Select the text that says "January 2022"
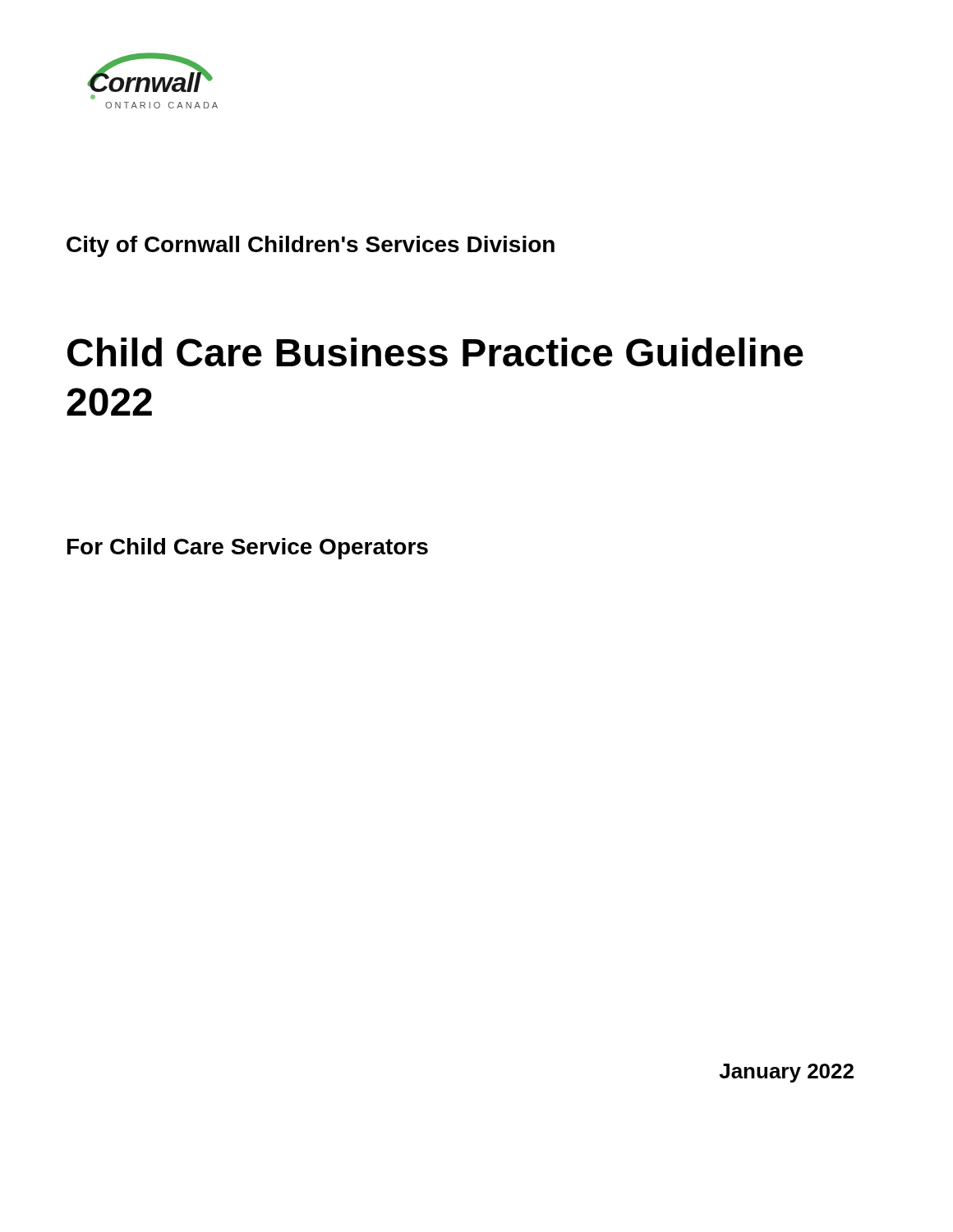953x1232 pixels. point(787,1071)
